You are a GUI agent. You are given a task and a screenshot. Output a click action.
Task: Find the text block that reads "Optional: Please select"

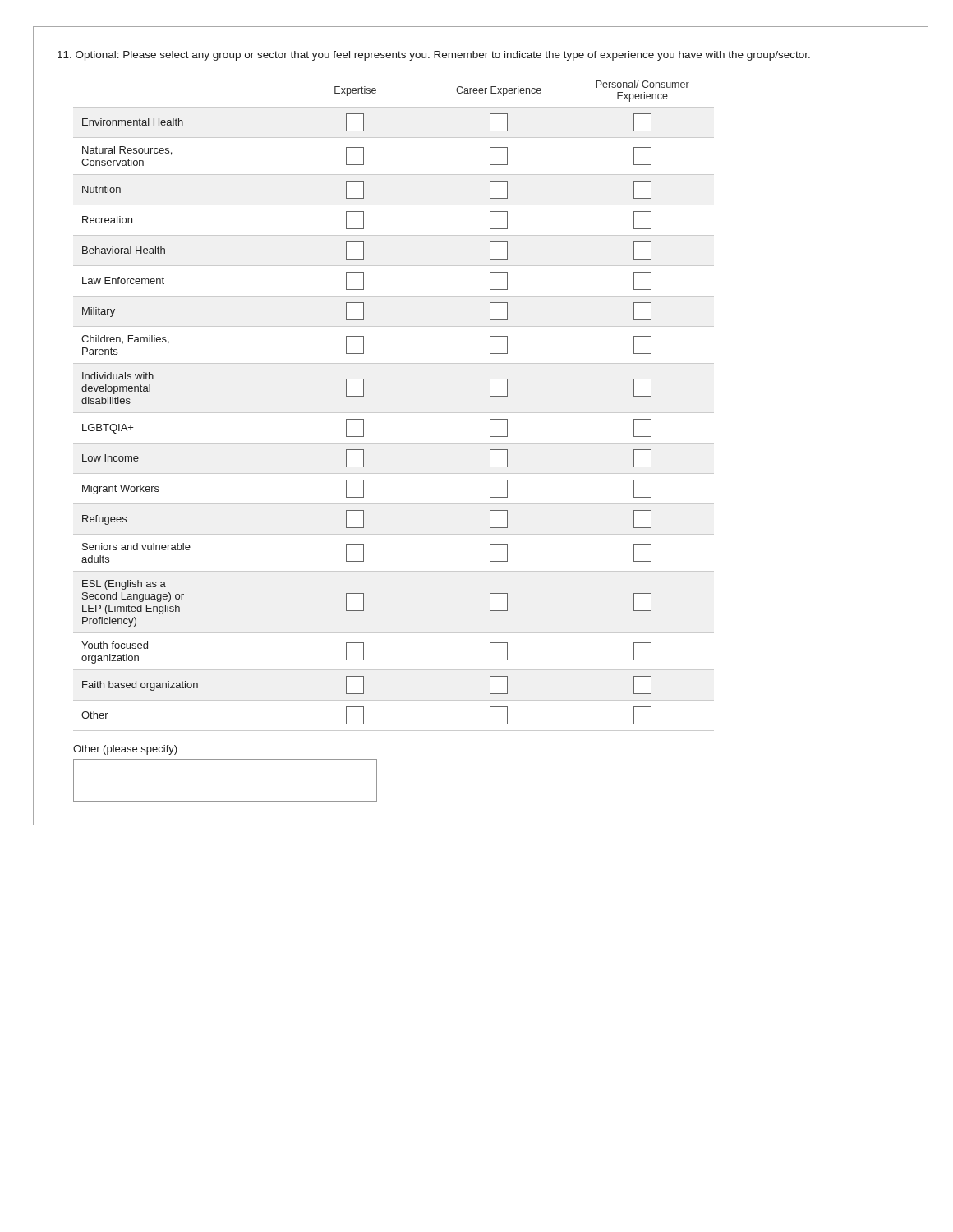tap(434, 55)
